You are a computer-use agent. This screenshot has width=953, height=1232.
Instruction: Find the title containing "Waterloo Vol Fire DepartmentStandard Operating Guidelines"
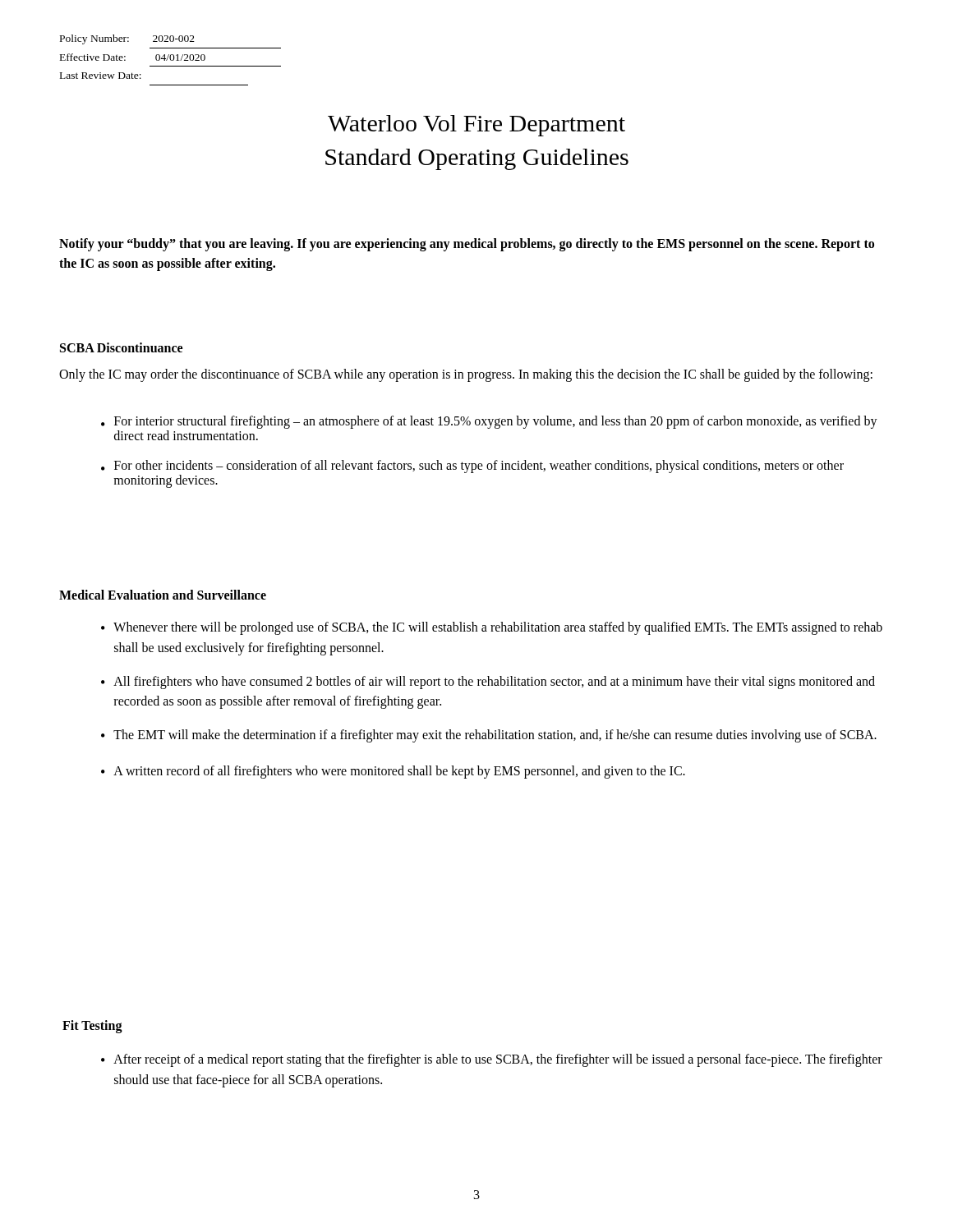pos(476,140)
